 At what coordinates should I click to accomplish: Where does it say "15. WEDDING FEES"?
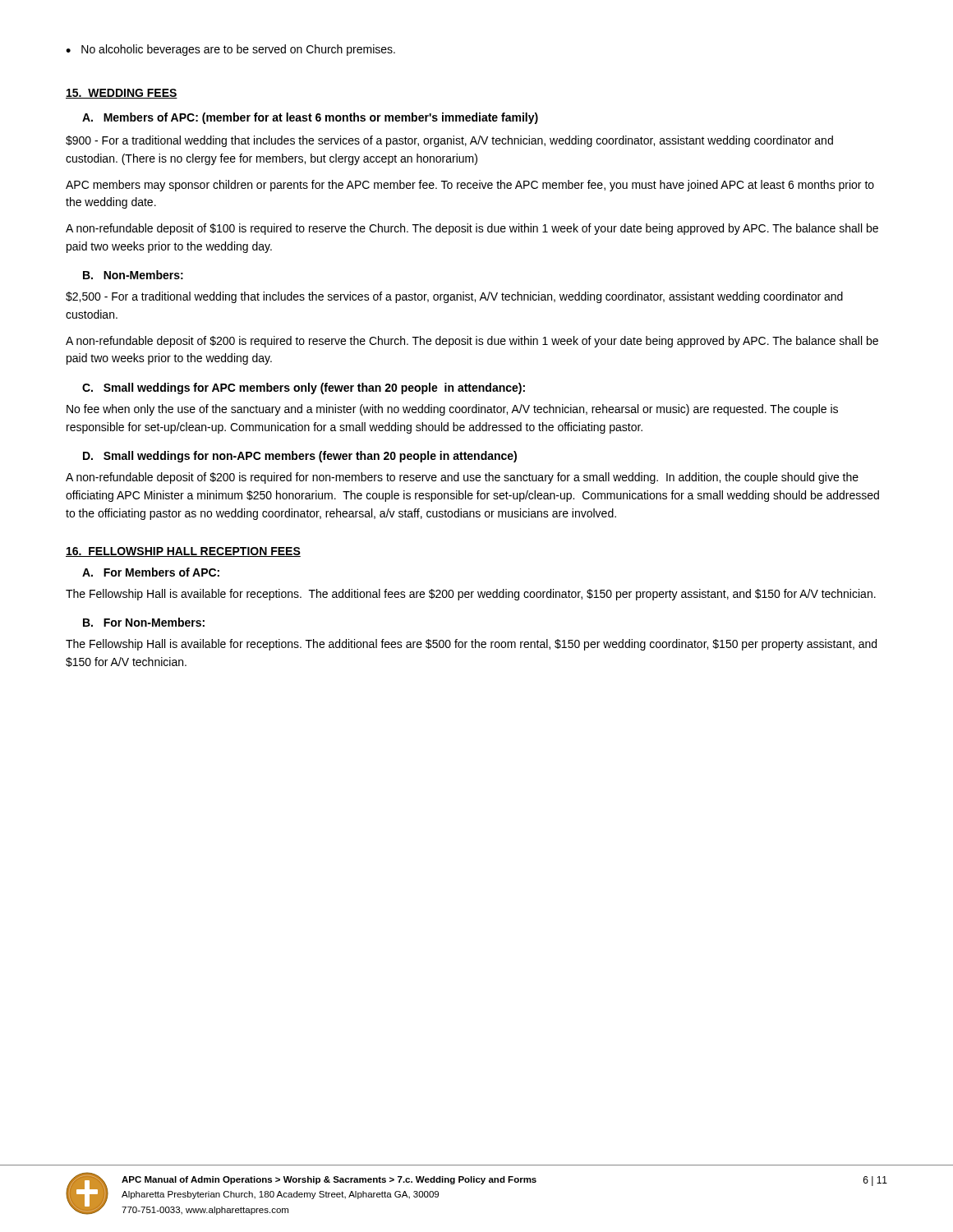(121, 93)
